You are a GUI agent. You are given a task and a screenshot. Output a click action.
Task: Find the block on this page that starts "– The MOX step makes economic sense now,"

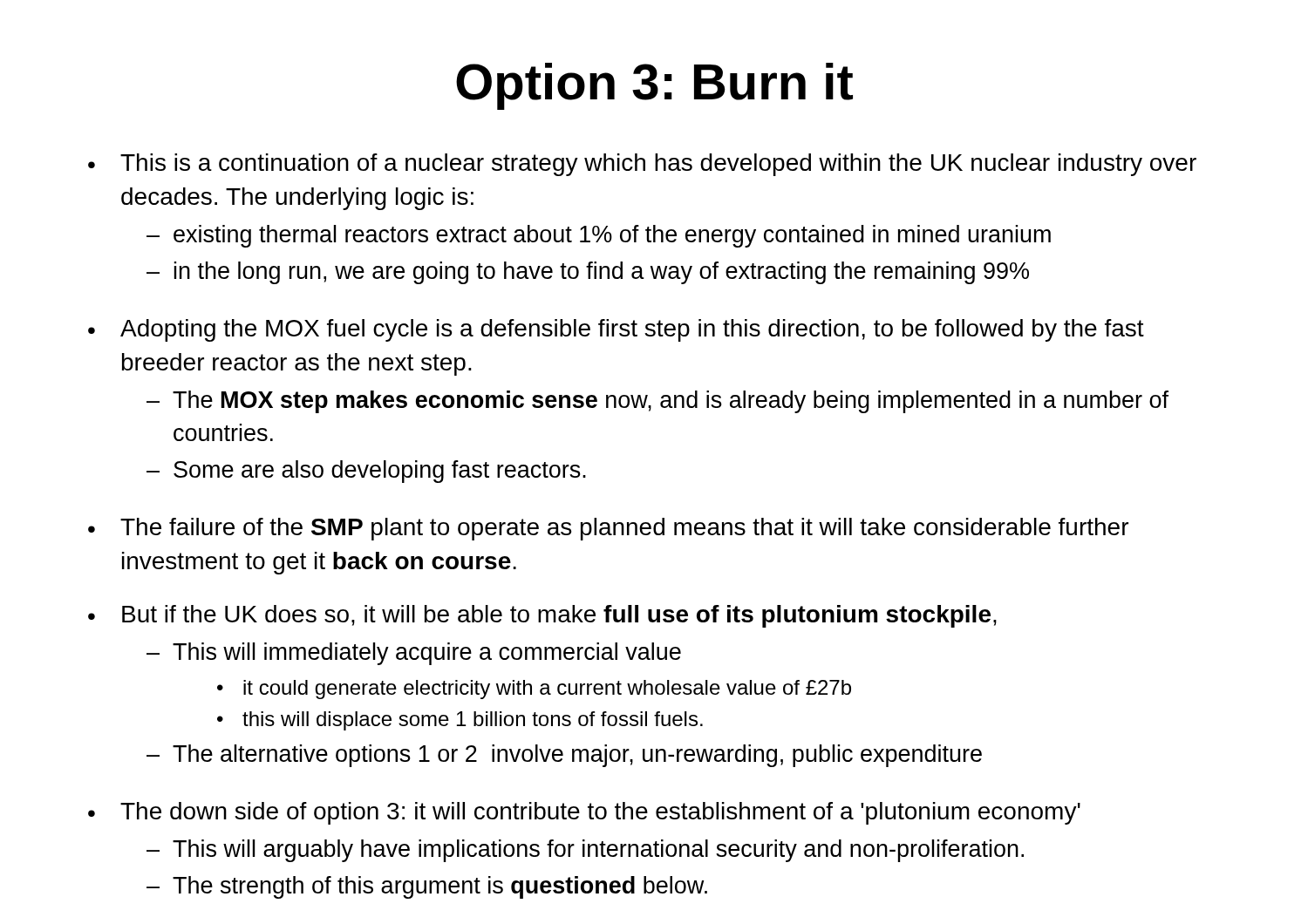(671, 418)
